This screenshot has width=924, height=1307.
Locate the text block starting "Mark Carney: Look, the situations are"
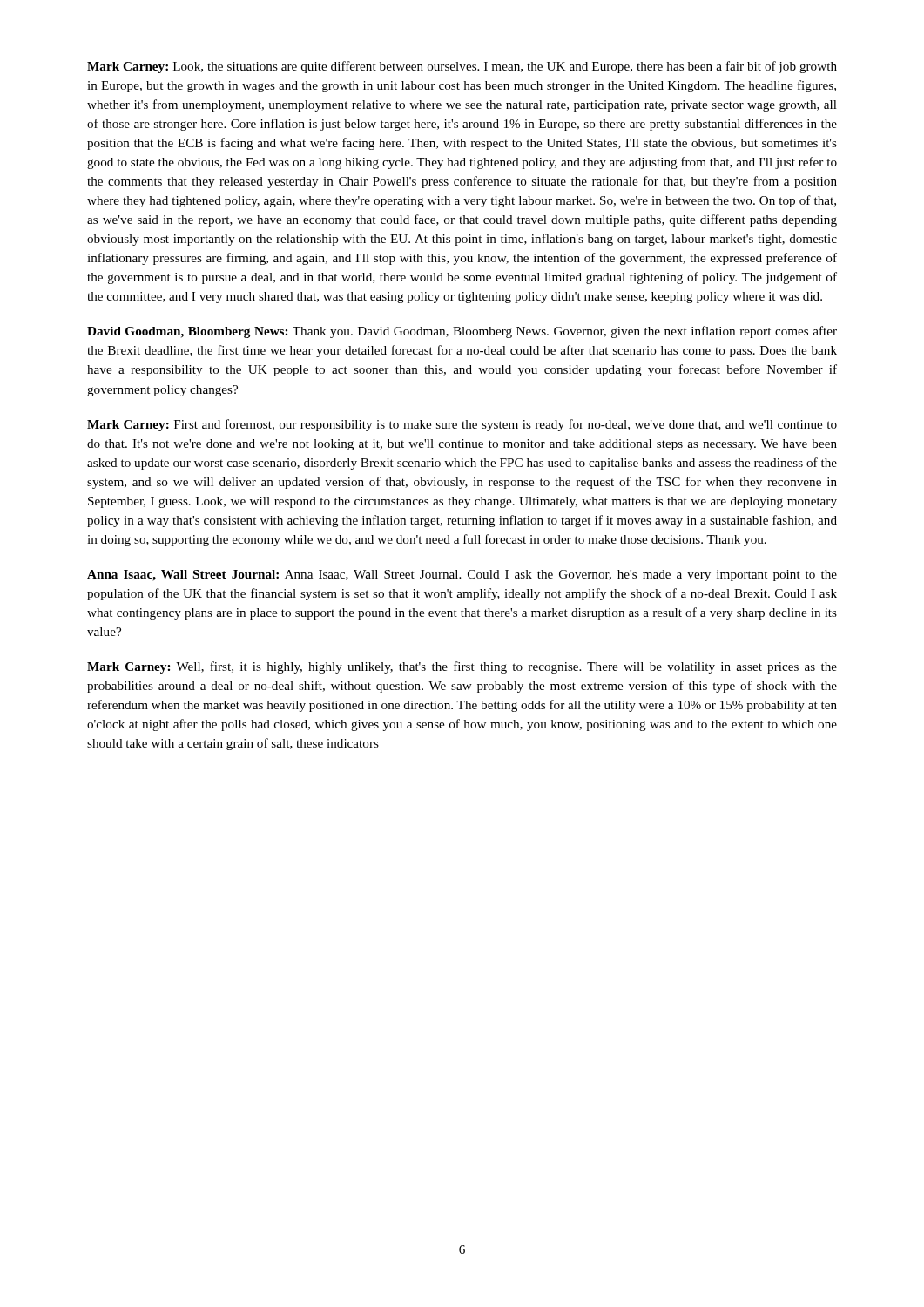[462, 181]
